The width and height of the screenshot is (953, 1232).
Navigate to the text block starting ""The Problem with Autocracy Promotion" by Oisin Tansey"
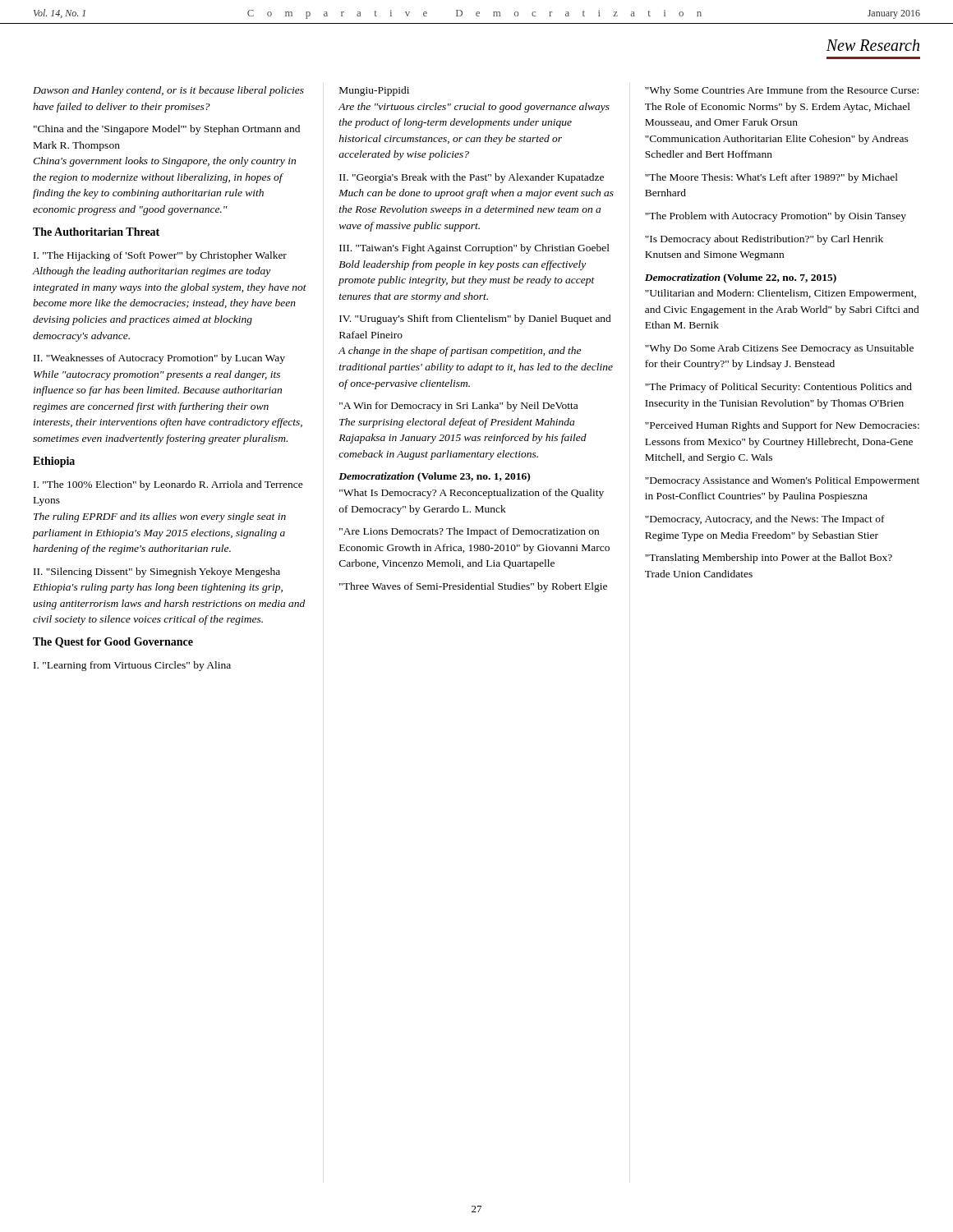782,216
